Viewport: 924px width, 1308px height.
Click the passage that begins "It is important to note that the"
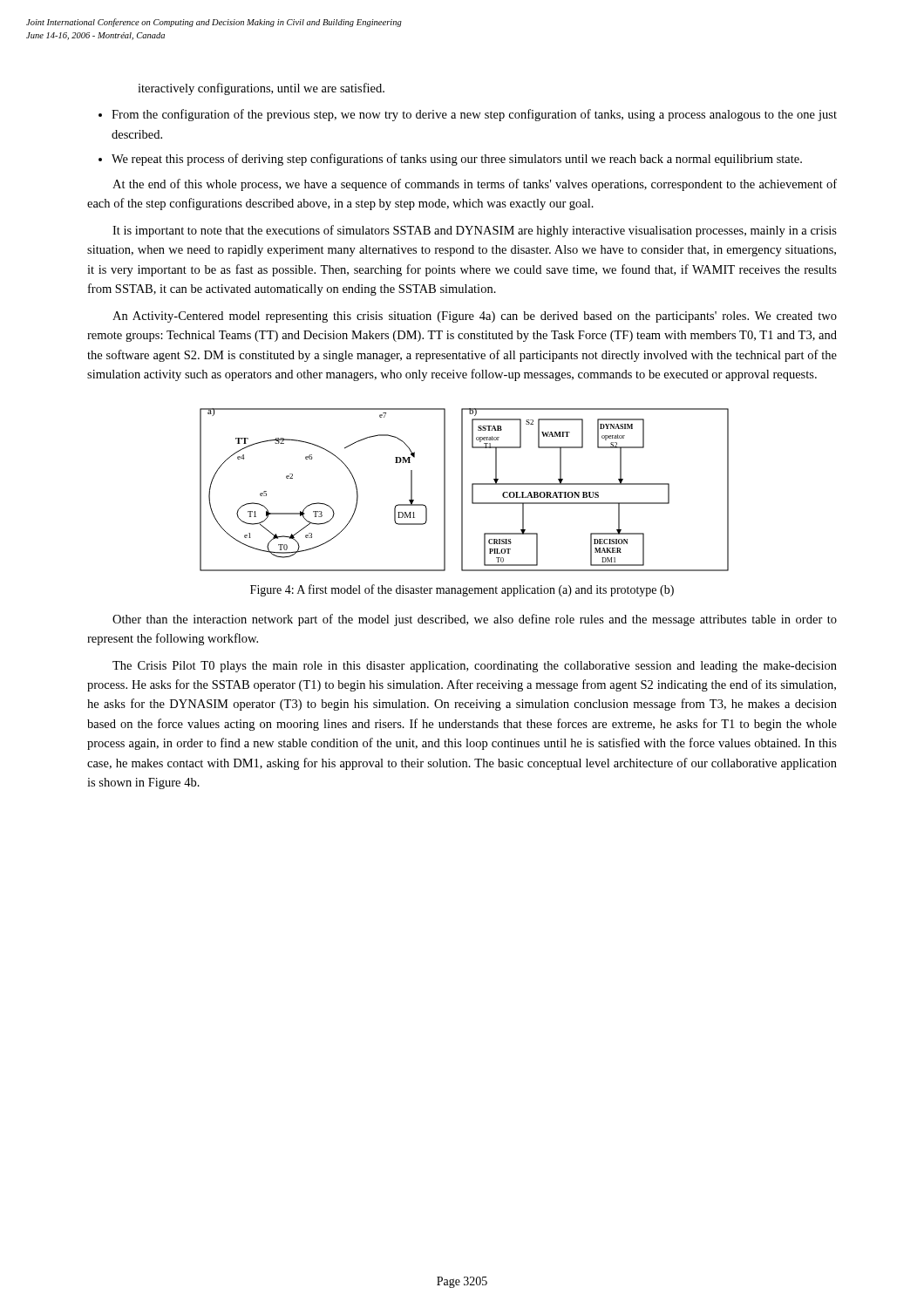462,259
